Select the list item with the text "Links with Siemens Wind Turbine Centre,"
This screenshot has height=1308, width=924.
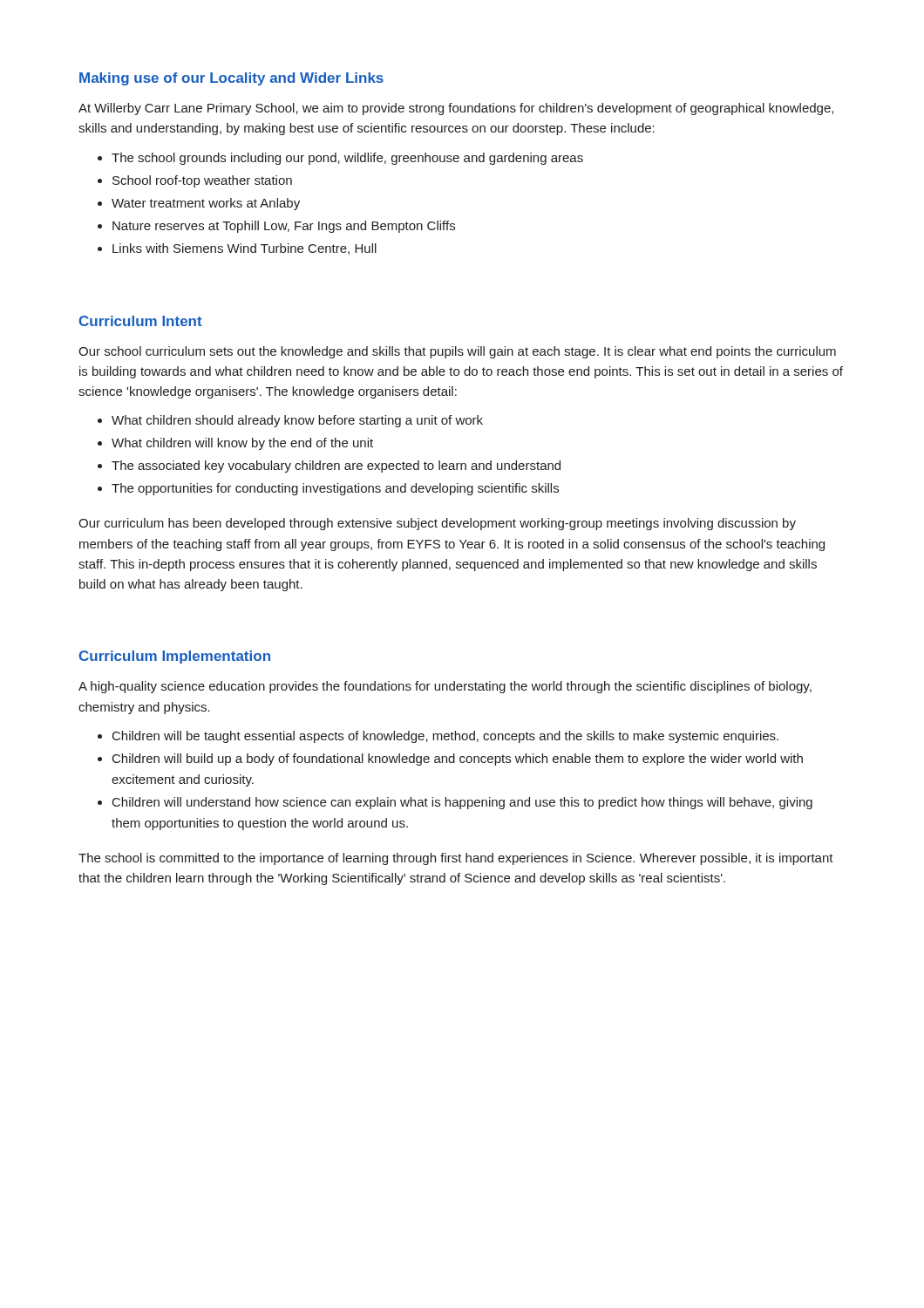coord(244,248)
